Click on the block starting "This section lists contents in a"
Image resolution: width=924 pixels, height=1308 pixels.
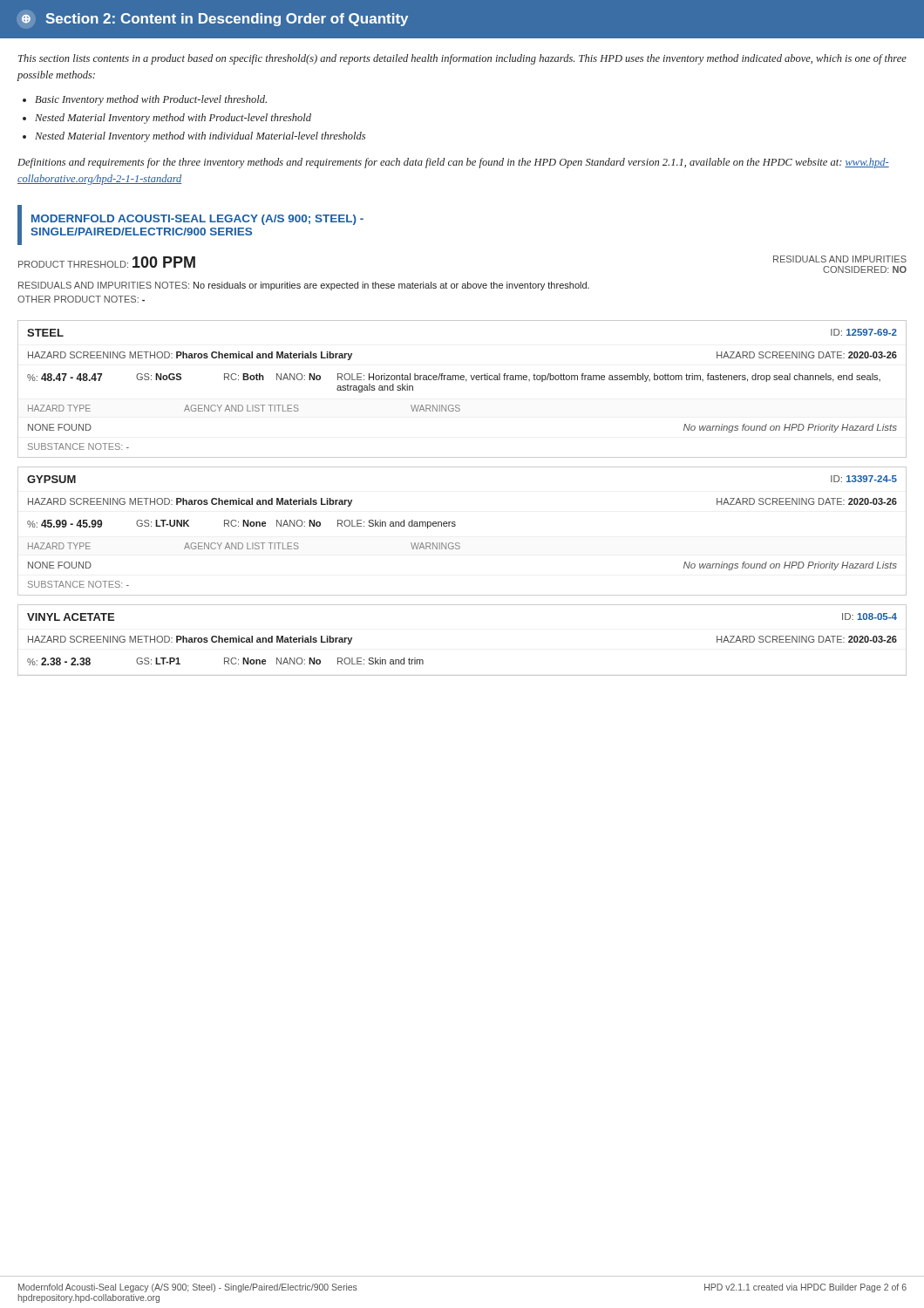click(x=462, y=67)
